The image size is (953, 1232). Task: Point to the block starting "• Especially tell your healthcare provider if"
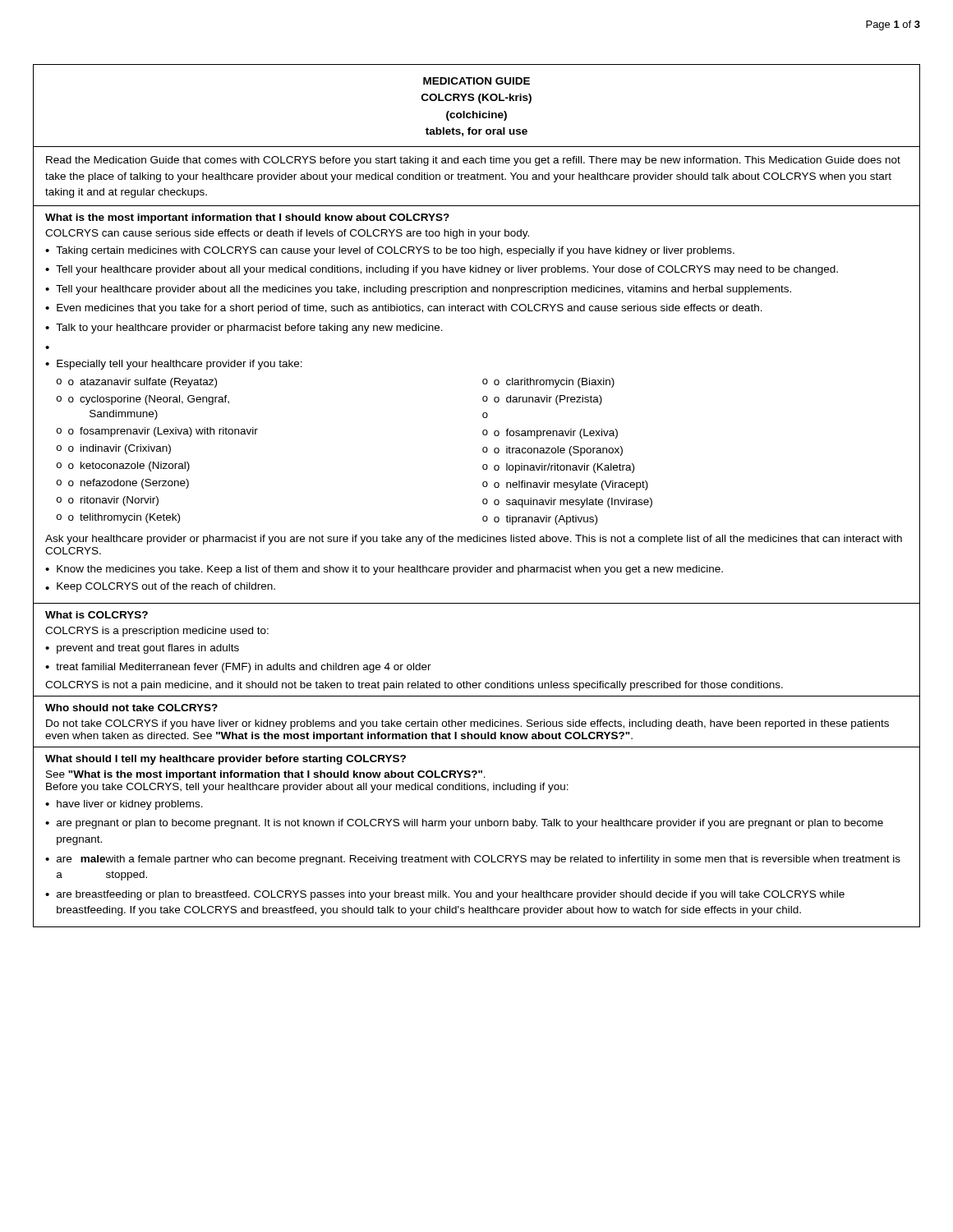pyautogui.click(x=476, y=442)
